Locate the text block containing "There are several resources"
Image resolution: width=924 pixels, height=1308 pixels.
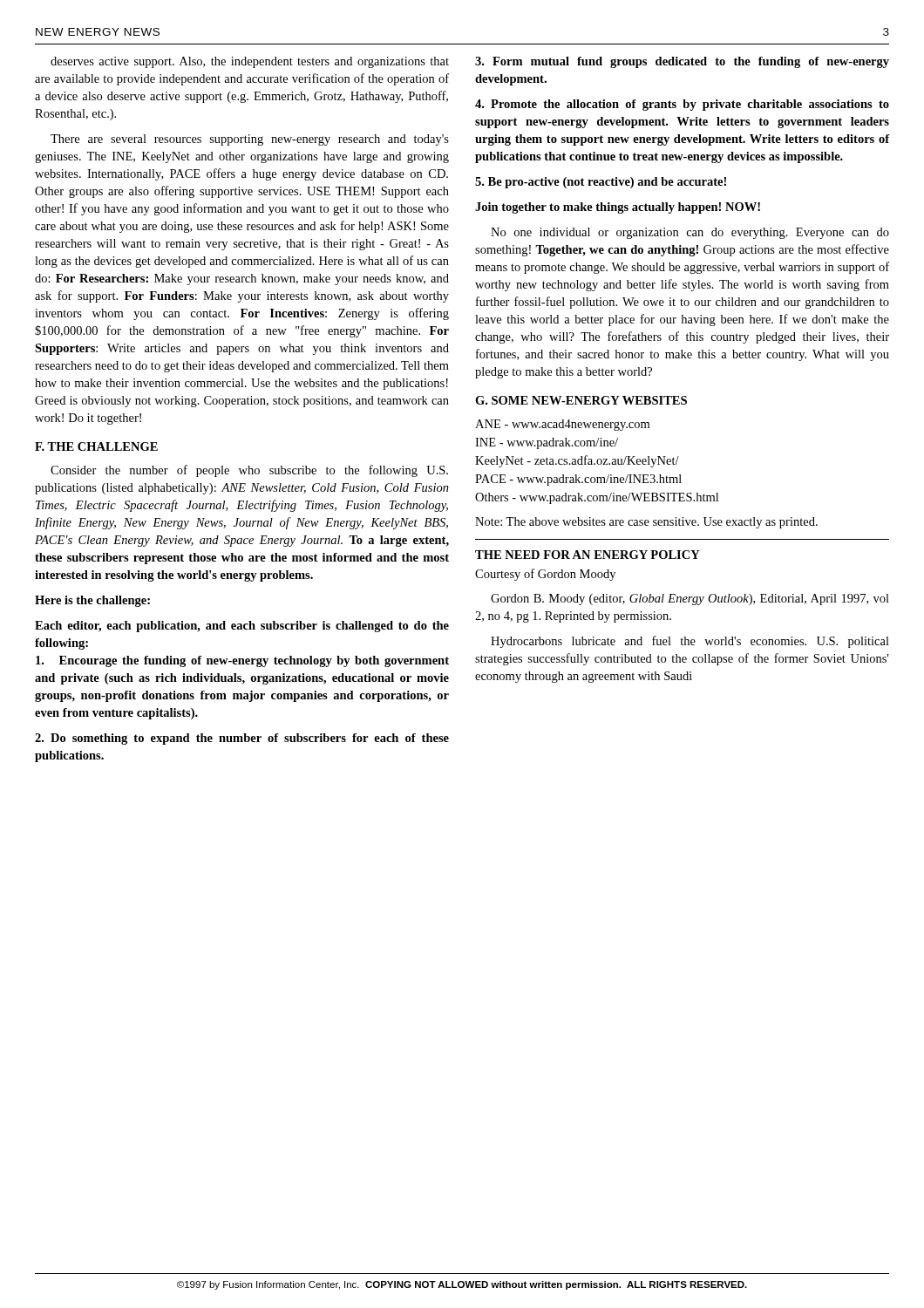pyautogui.click(x=242, y=278)
